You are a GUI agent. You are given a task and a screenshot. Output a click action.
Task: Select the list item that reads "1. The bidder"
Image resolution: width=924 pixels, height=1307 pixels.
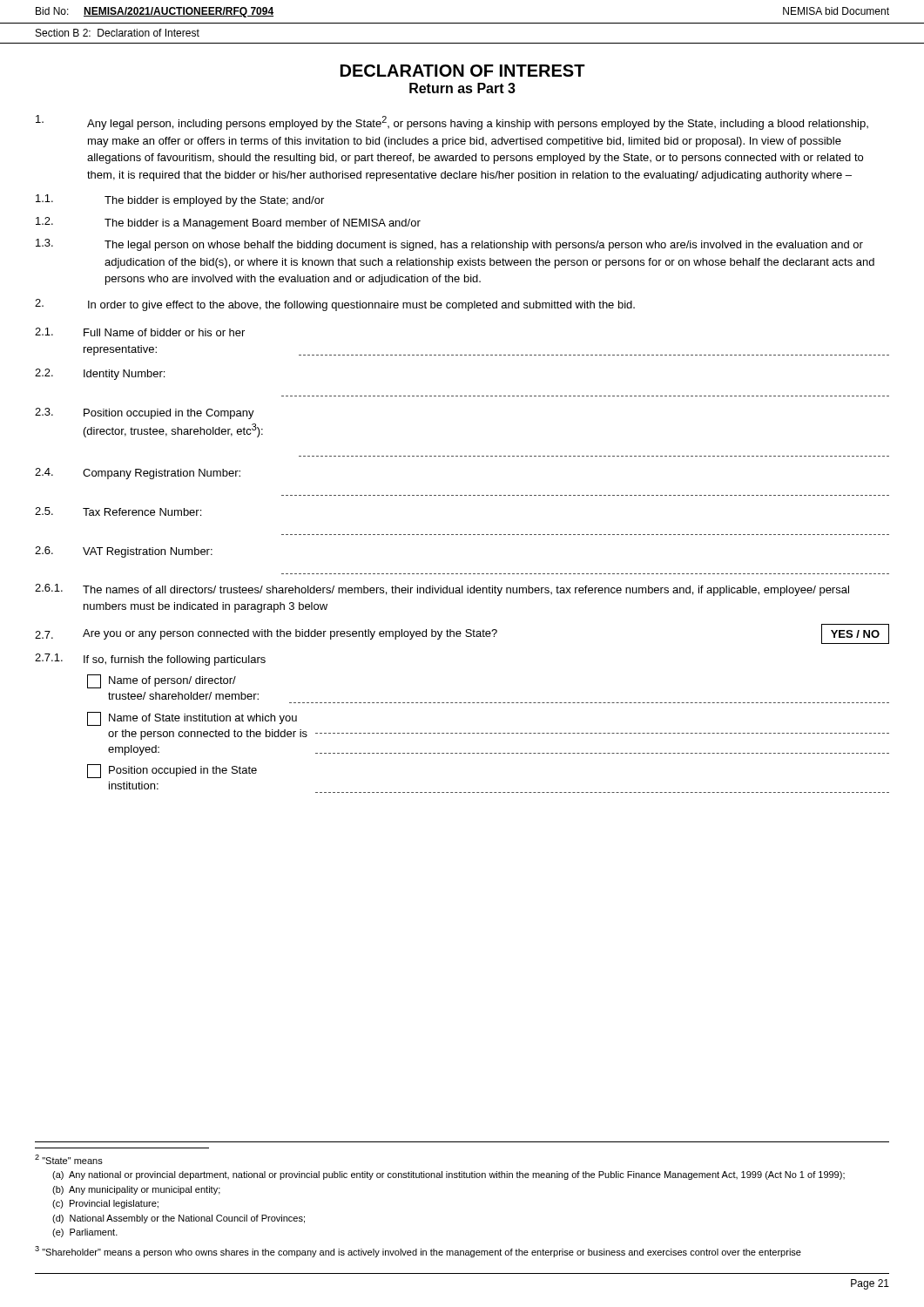click(x=180, y=200)
